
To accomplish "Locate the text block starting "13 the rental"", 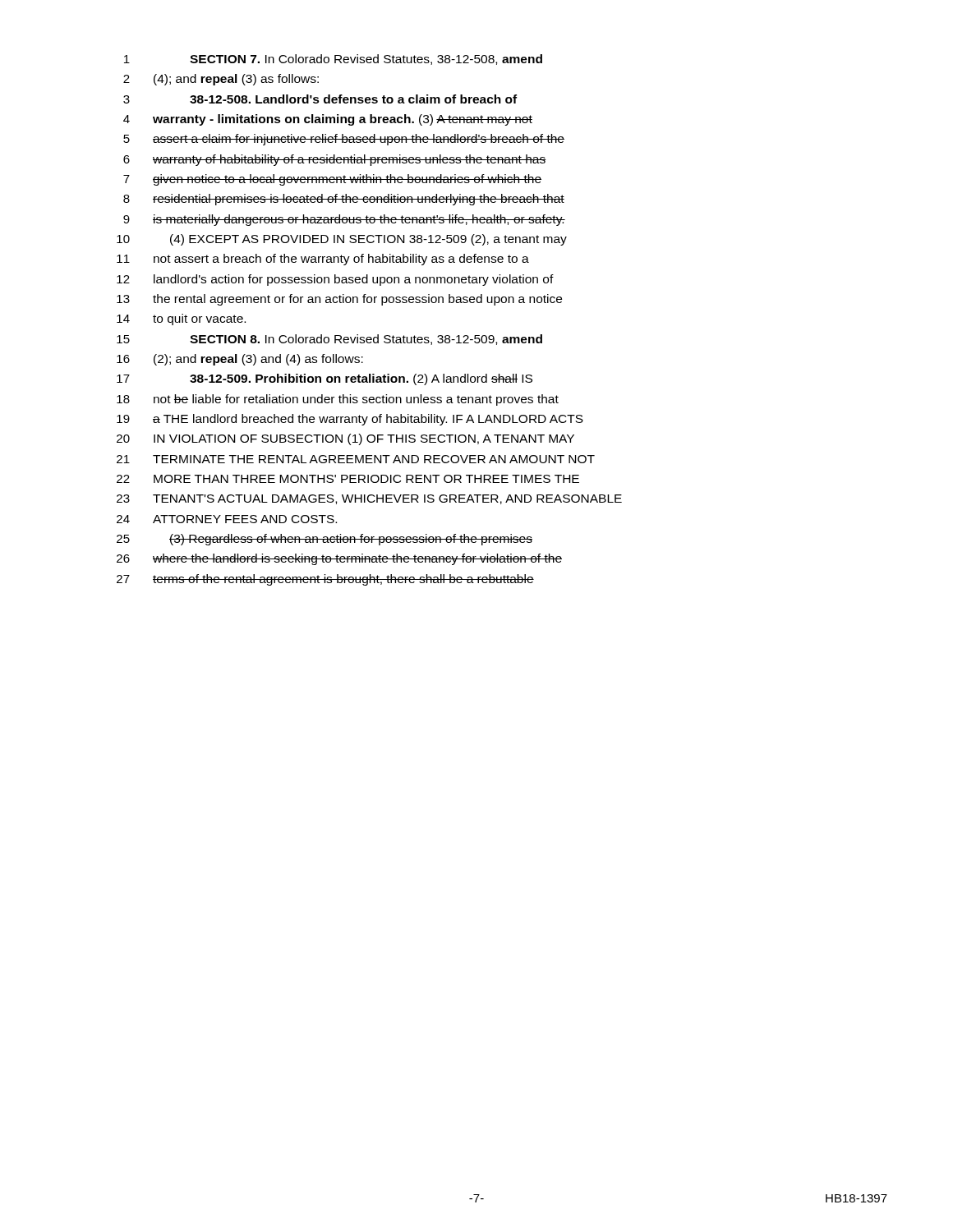I will pyautogui.click(x=493, y=299).
